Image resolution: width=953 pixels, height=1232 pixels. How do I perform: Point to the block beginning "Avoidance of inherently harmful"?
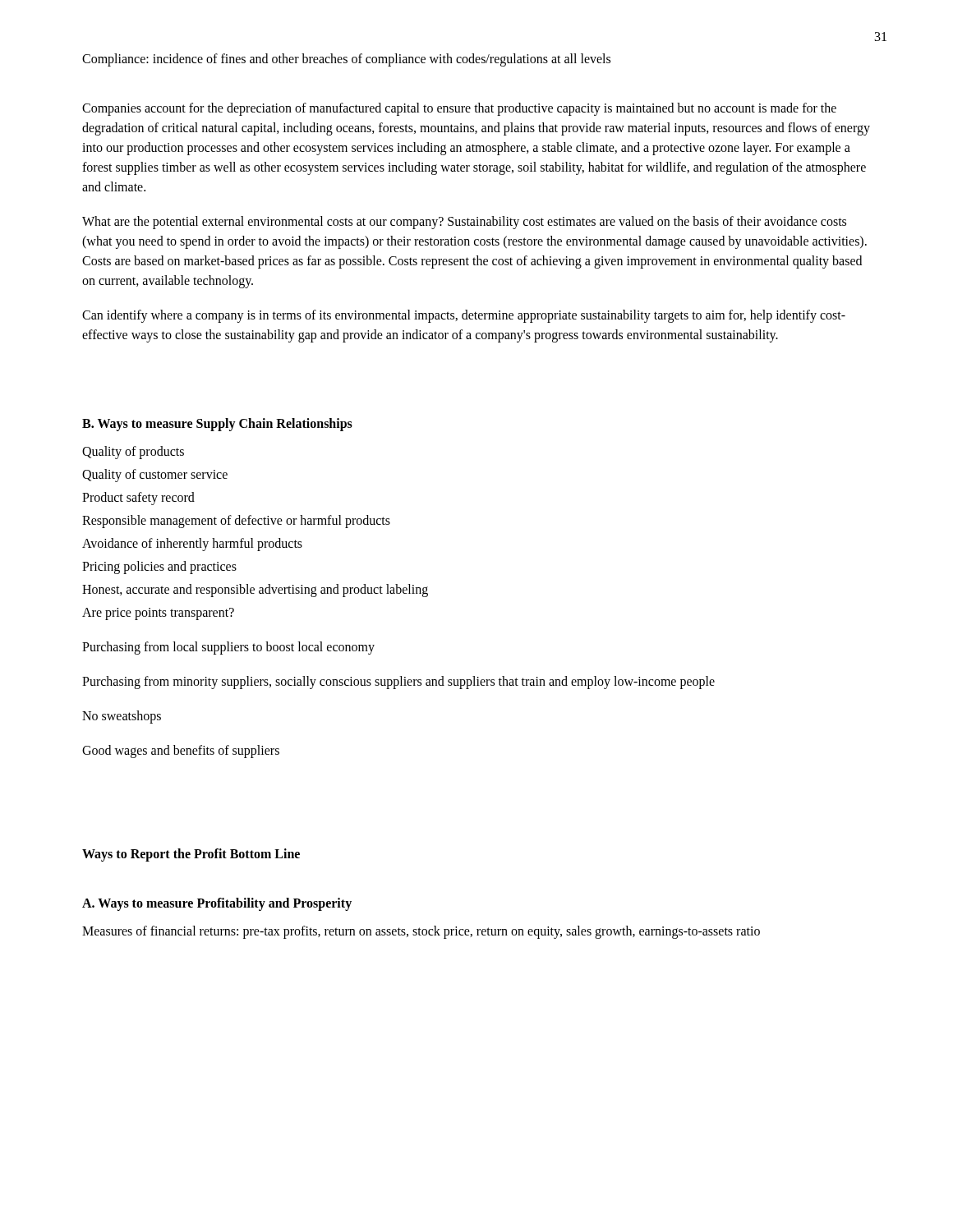pos(192,543)
